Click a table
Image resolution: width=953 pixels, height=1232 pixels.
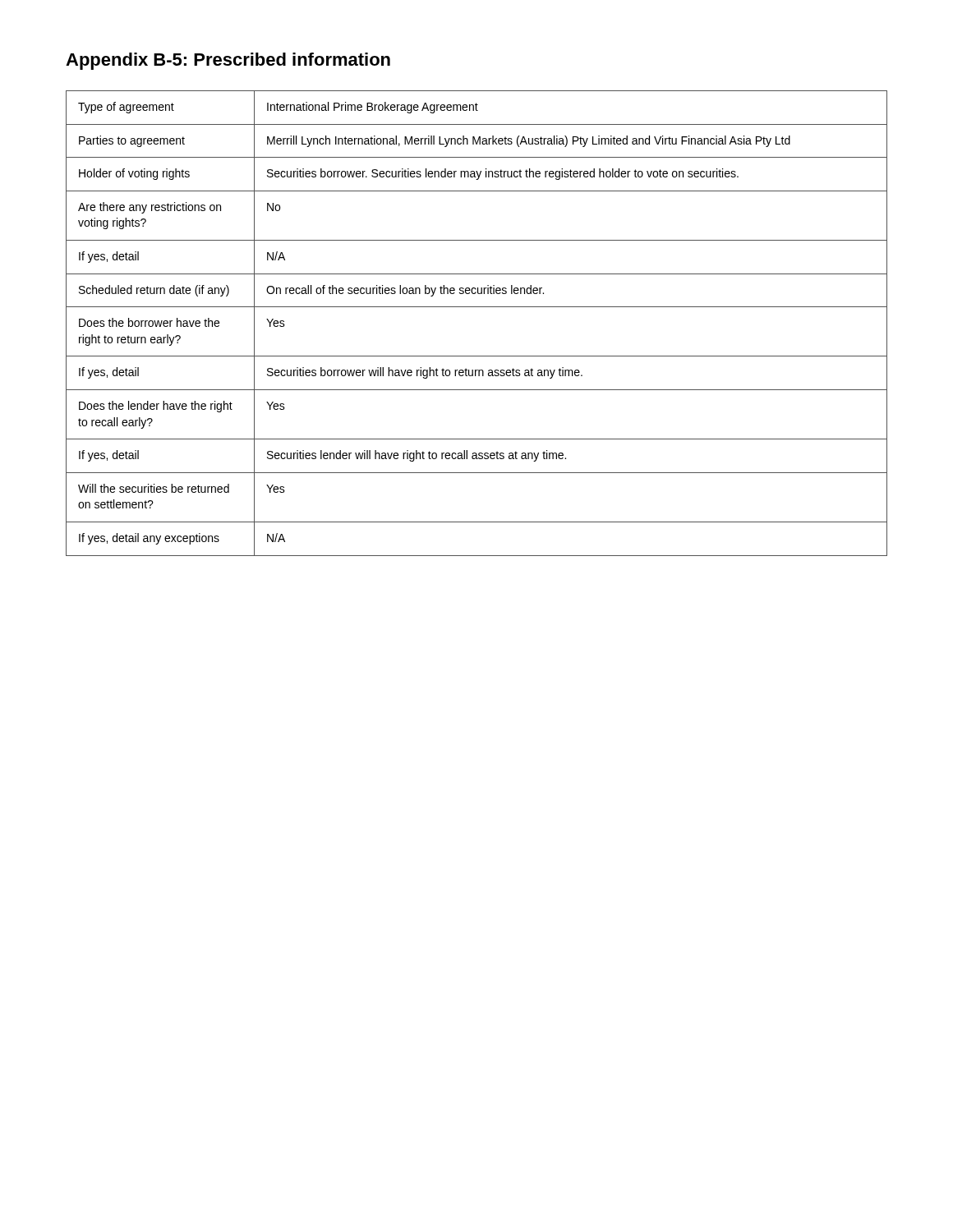(476, 323)
